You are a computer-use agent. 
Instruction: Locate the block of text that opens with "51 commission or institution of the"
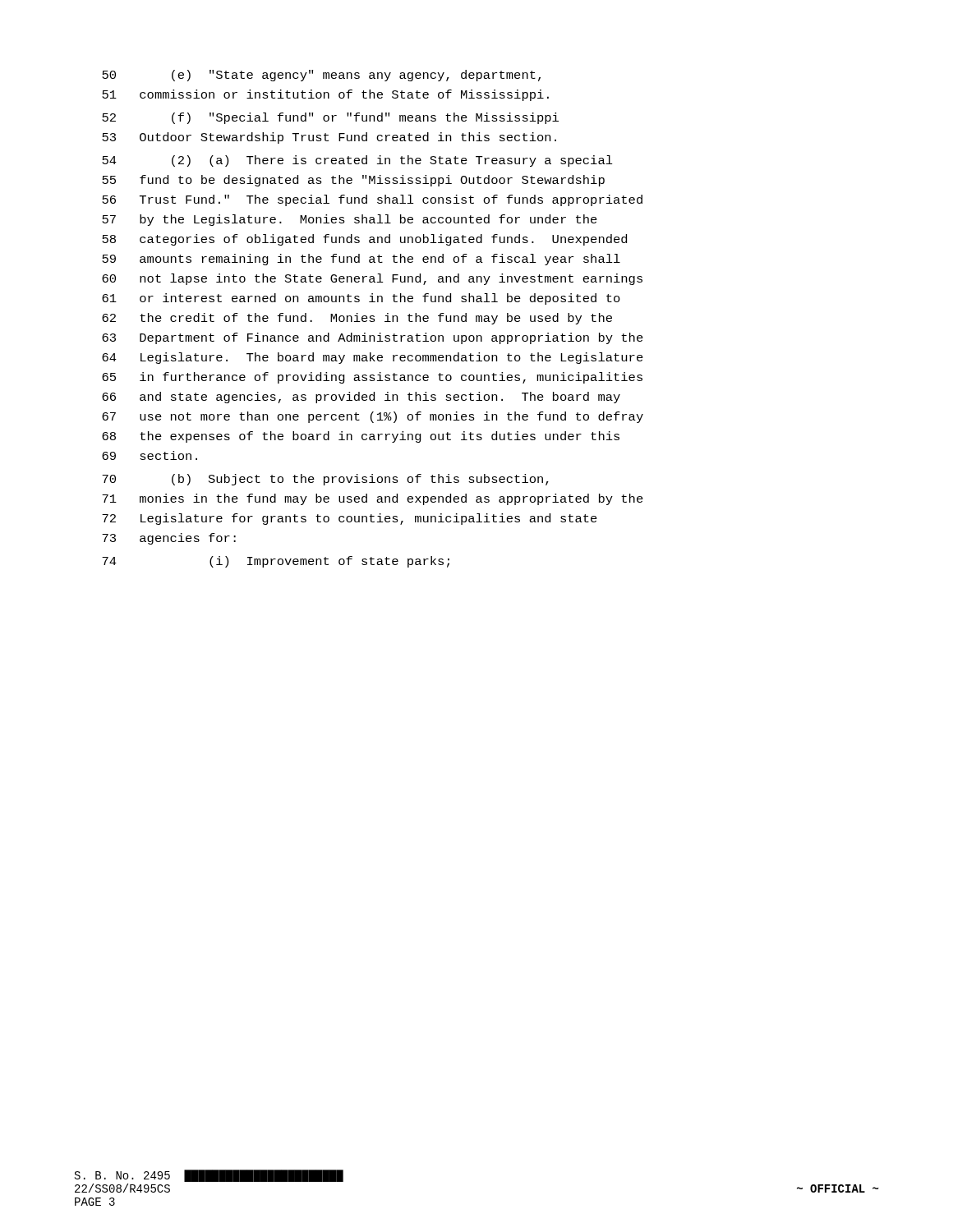pos(313,95)
